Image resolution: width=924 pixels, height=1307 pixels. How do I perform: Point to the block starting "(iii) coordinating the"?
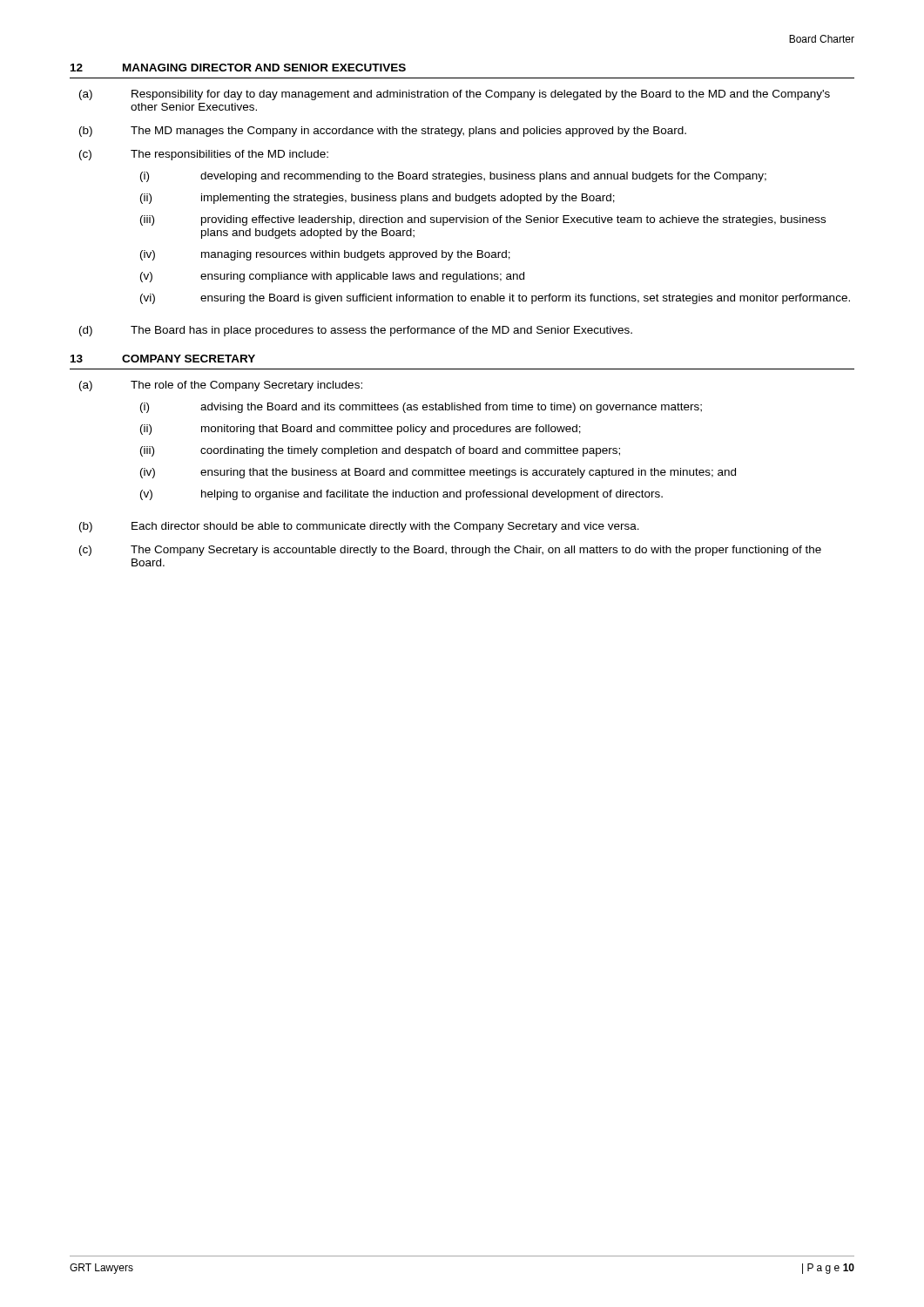point(492,450)
